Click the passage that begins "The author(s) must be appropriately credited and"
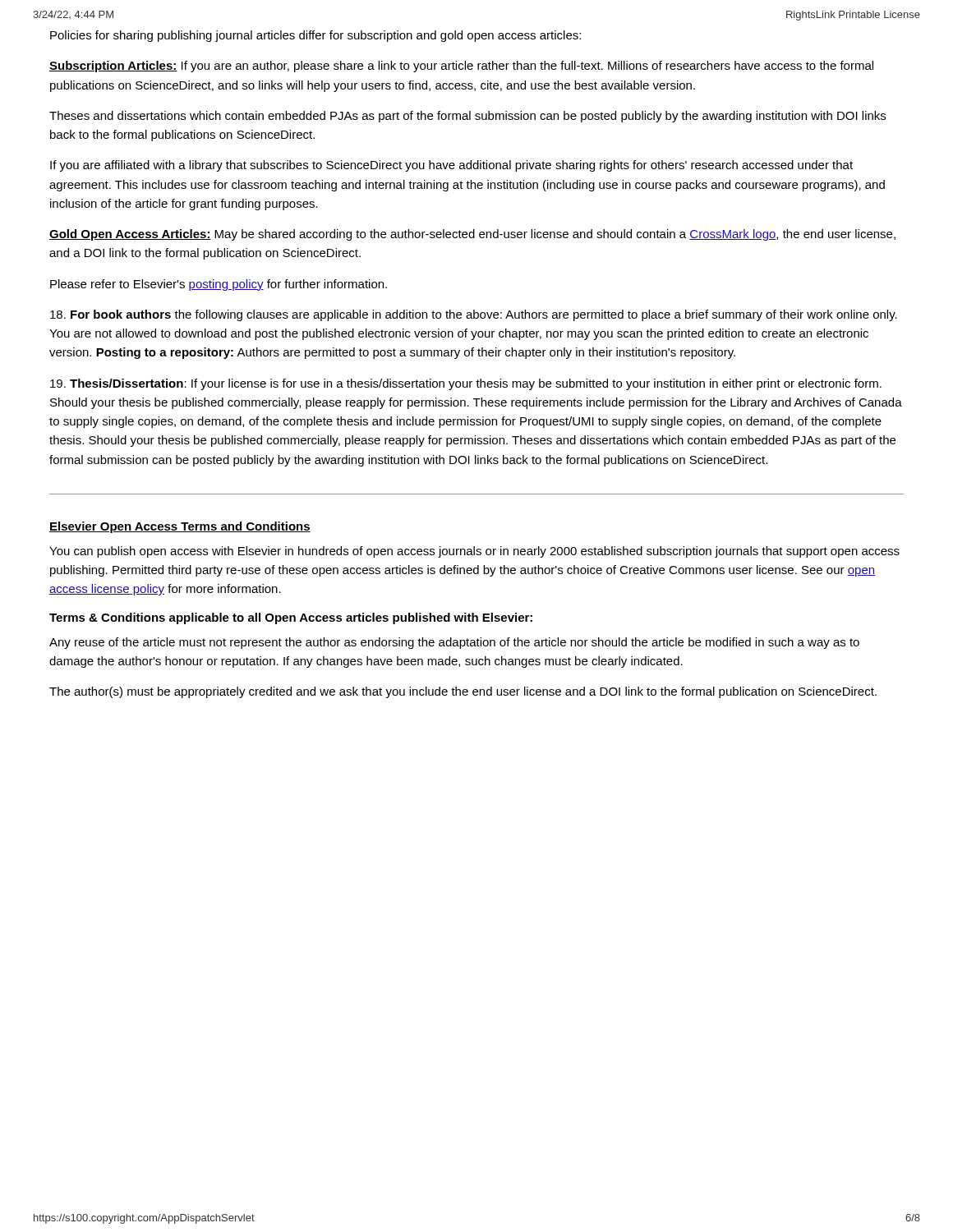953x1232 pixels. point(463,691)
